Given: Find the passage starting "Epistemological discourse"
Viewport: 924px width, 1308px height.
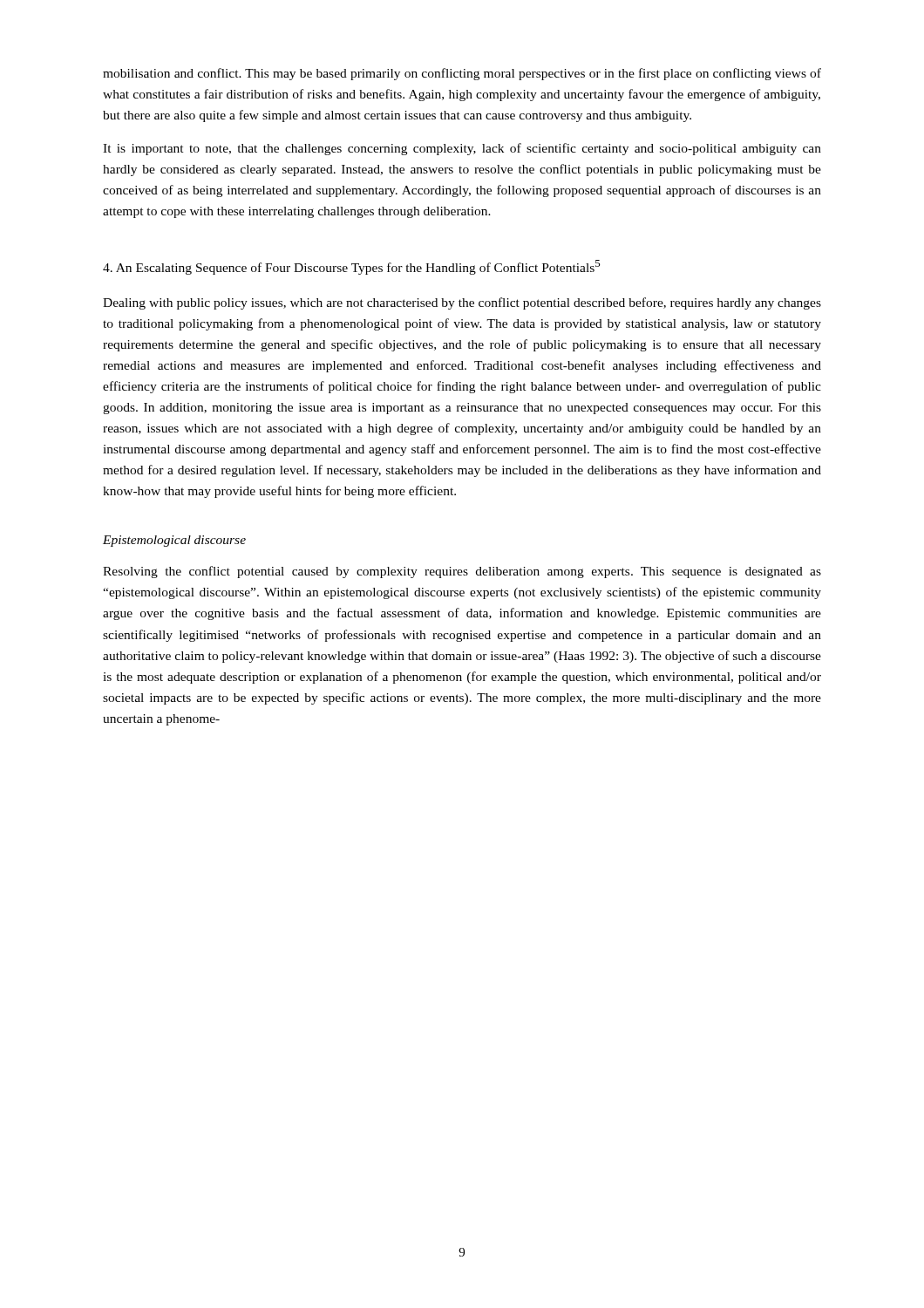Looking at the screenshot, I should [x=174, y=540].
